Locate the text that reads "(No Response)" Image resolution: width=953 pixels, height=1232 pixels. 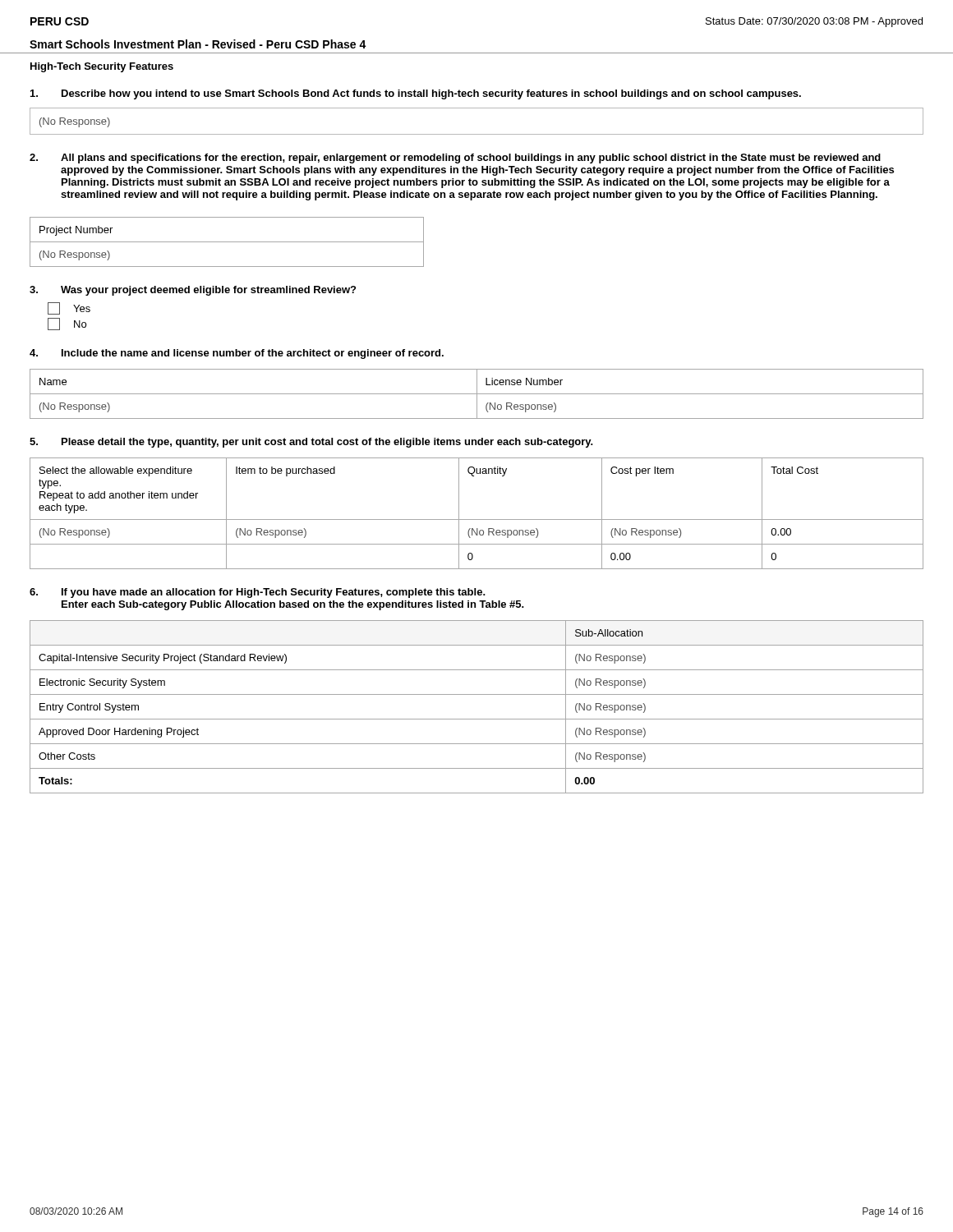[75, 121]
